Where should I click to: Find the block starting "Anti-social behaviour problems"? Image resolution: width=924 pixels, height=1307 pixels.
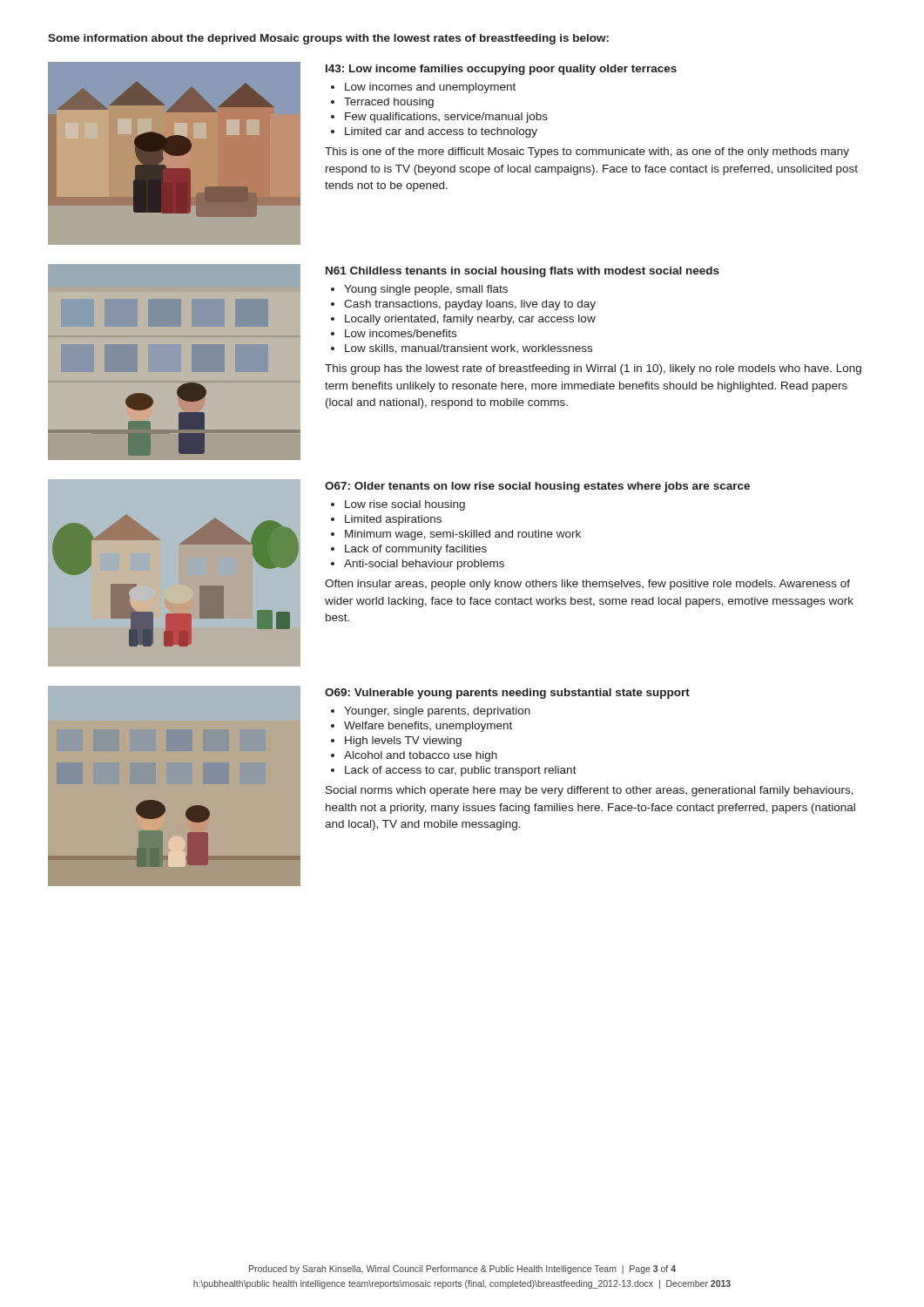[424, 563]
